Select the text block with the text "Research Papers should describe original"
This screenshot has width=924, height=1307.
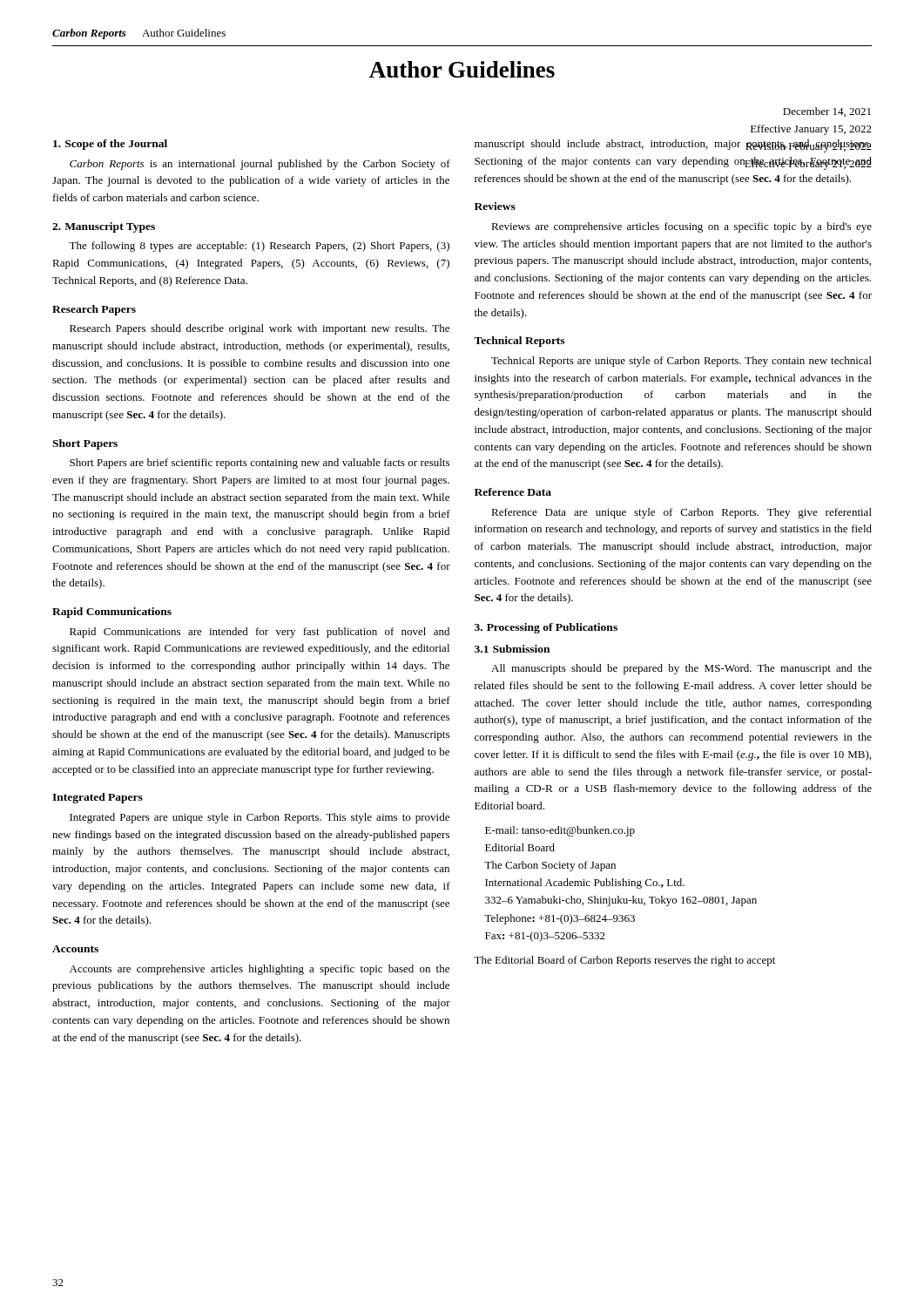[x=251, y=371]
